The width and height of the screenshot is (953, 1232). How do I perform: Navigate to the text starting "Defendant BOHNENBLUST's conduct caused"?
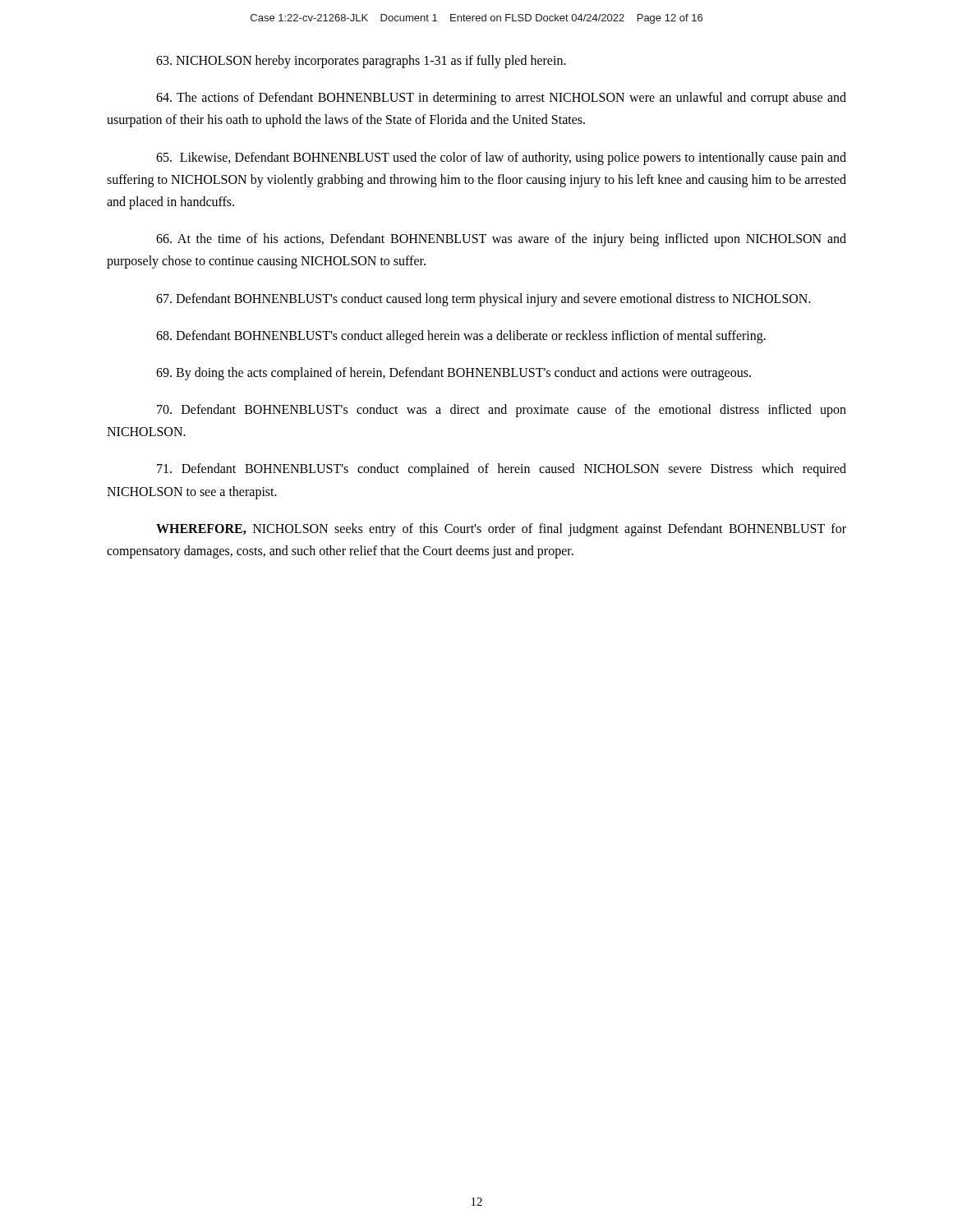point(484,298)
